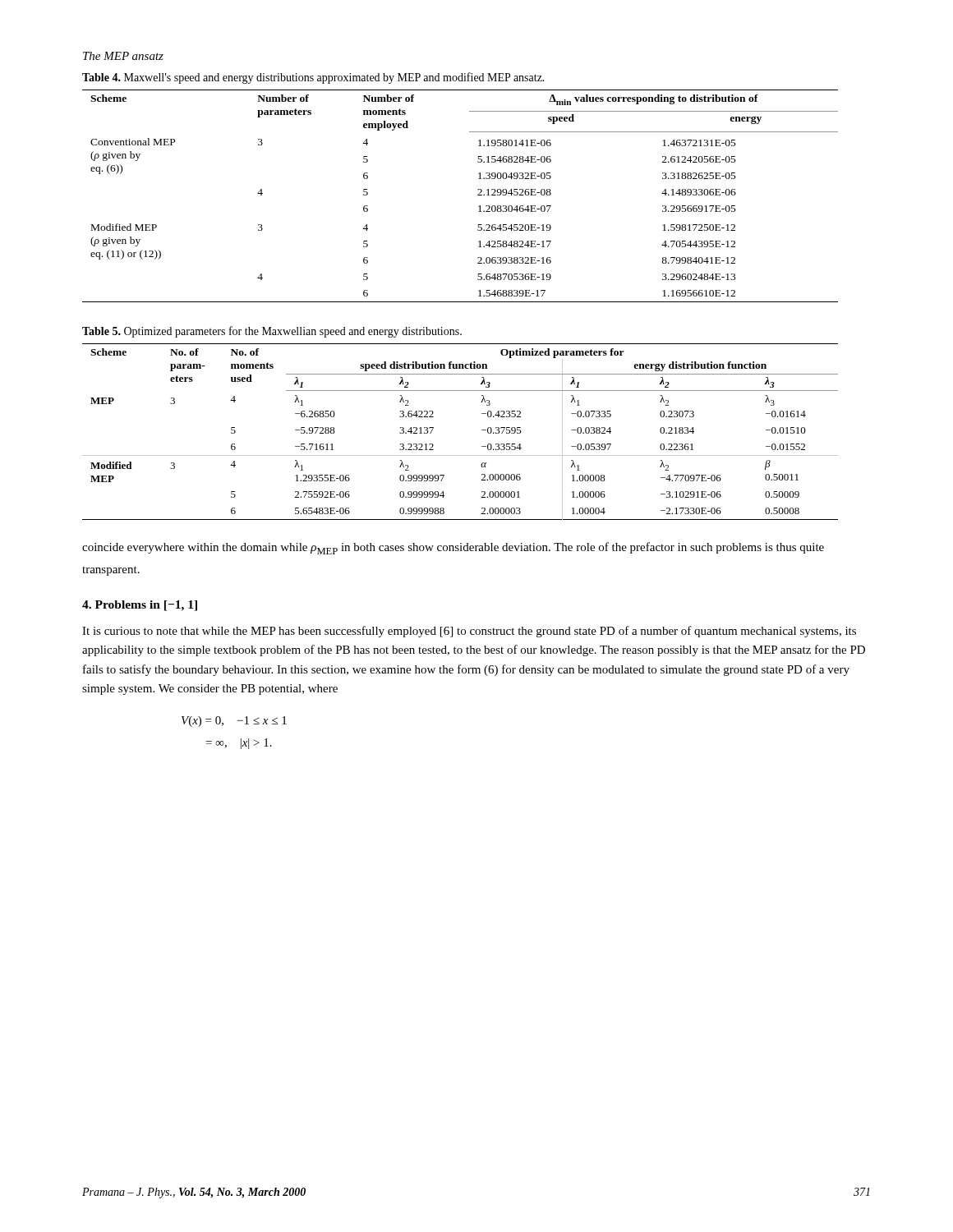Select the table that reads "Optimized parameters for"
This screenshot has width=953, height=1232.
(476, 432)
